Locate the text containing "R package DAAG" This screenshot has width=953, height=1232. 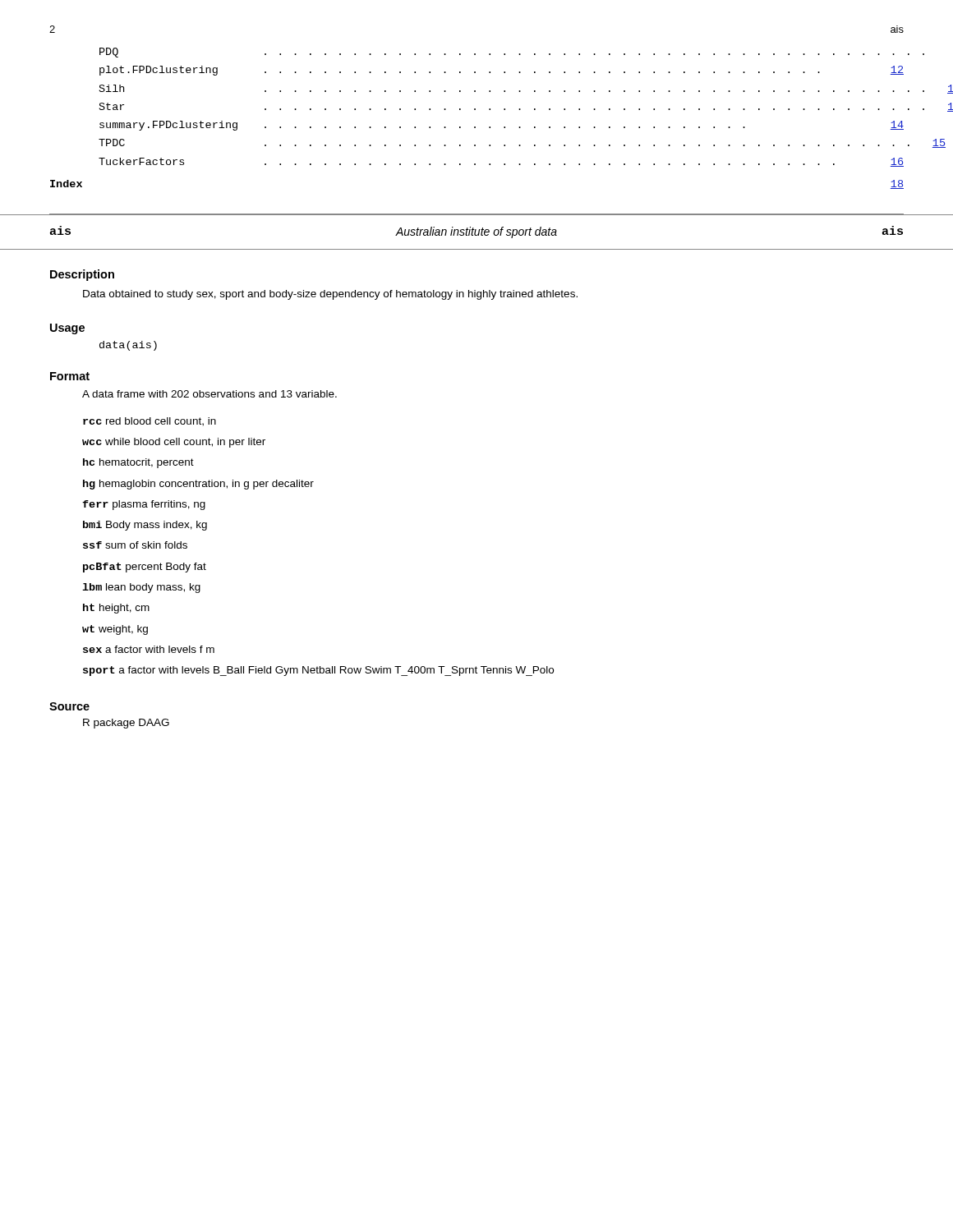(x=126, y=722)
